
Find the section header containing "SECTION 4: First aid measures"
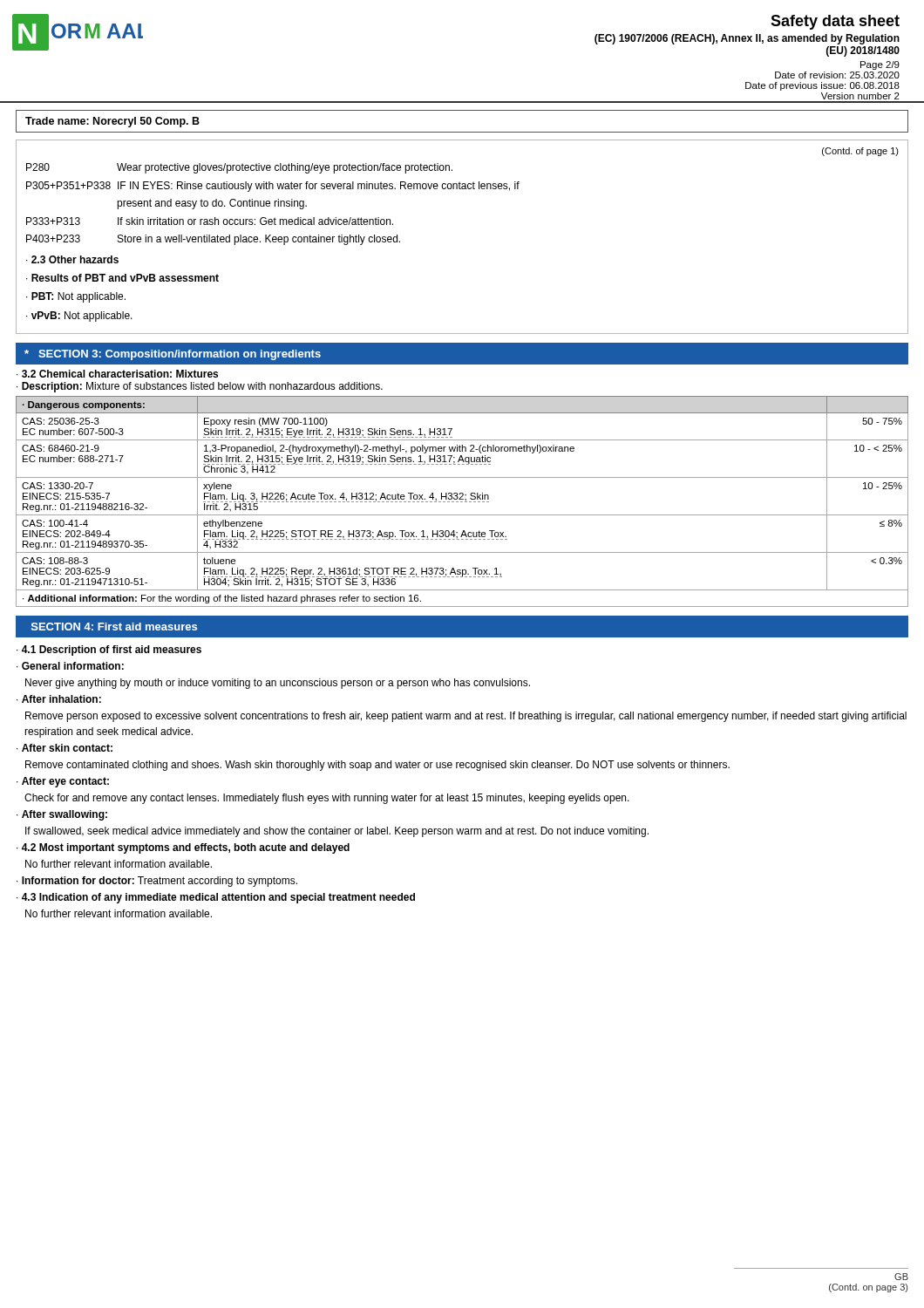coord(111,626)
